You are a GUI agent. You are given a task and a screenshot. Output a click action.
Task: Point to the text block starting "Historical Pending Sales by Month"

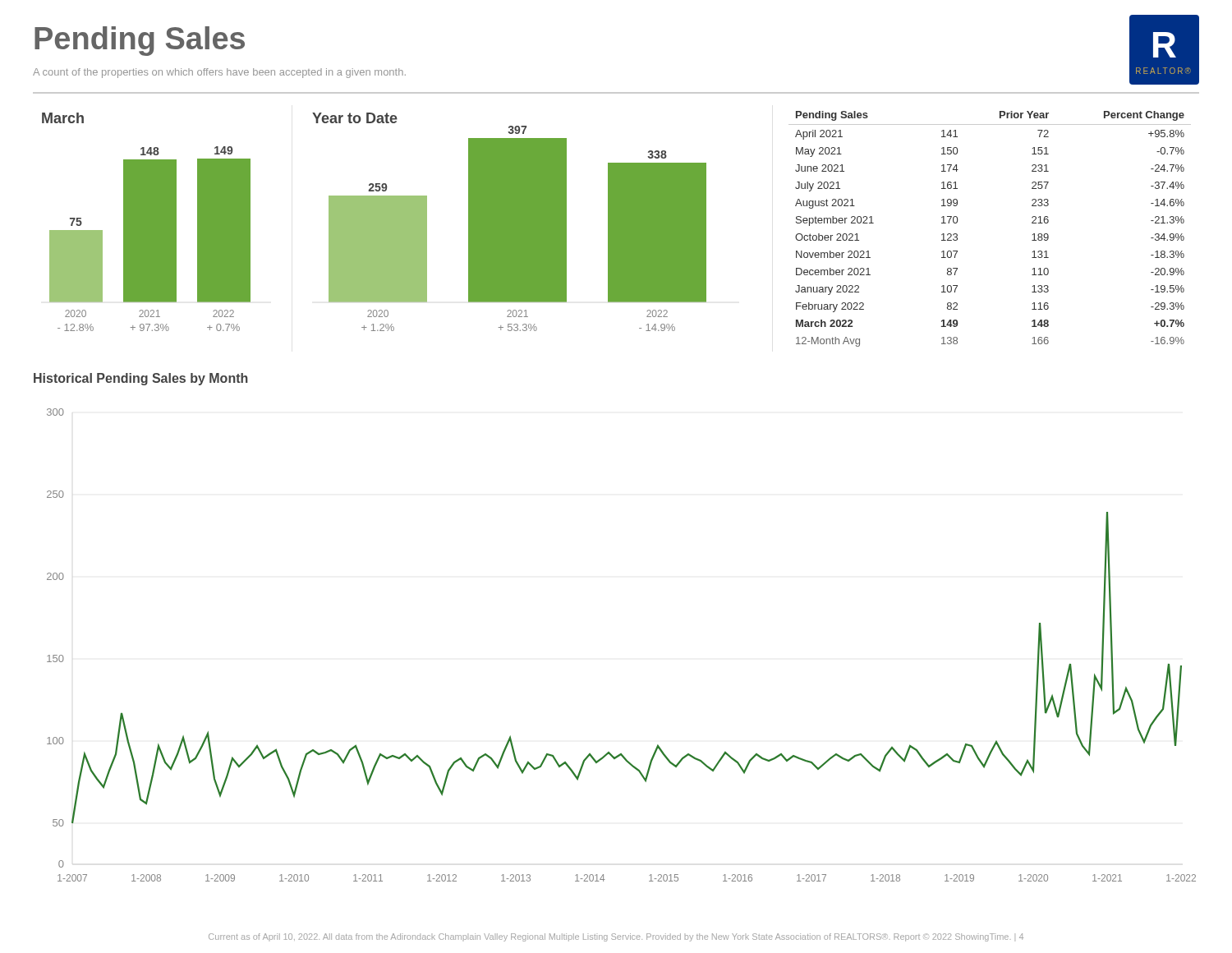pos(141,378)
